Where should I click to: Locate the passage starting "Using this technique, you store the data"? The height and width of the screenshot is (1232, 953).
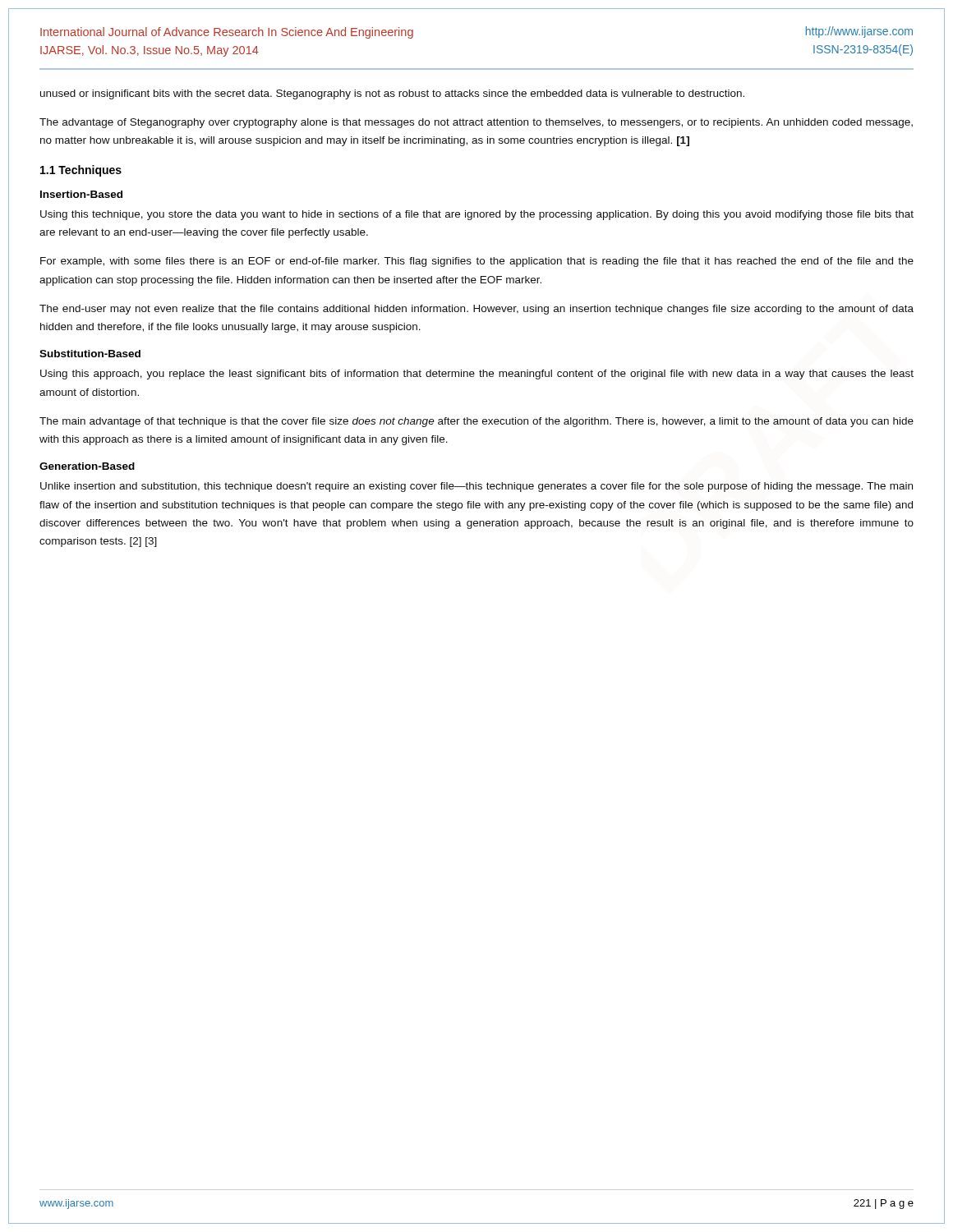coord(476,223)
